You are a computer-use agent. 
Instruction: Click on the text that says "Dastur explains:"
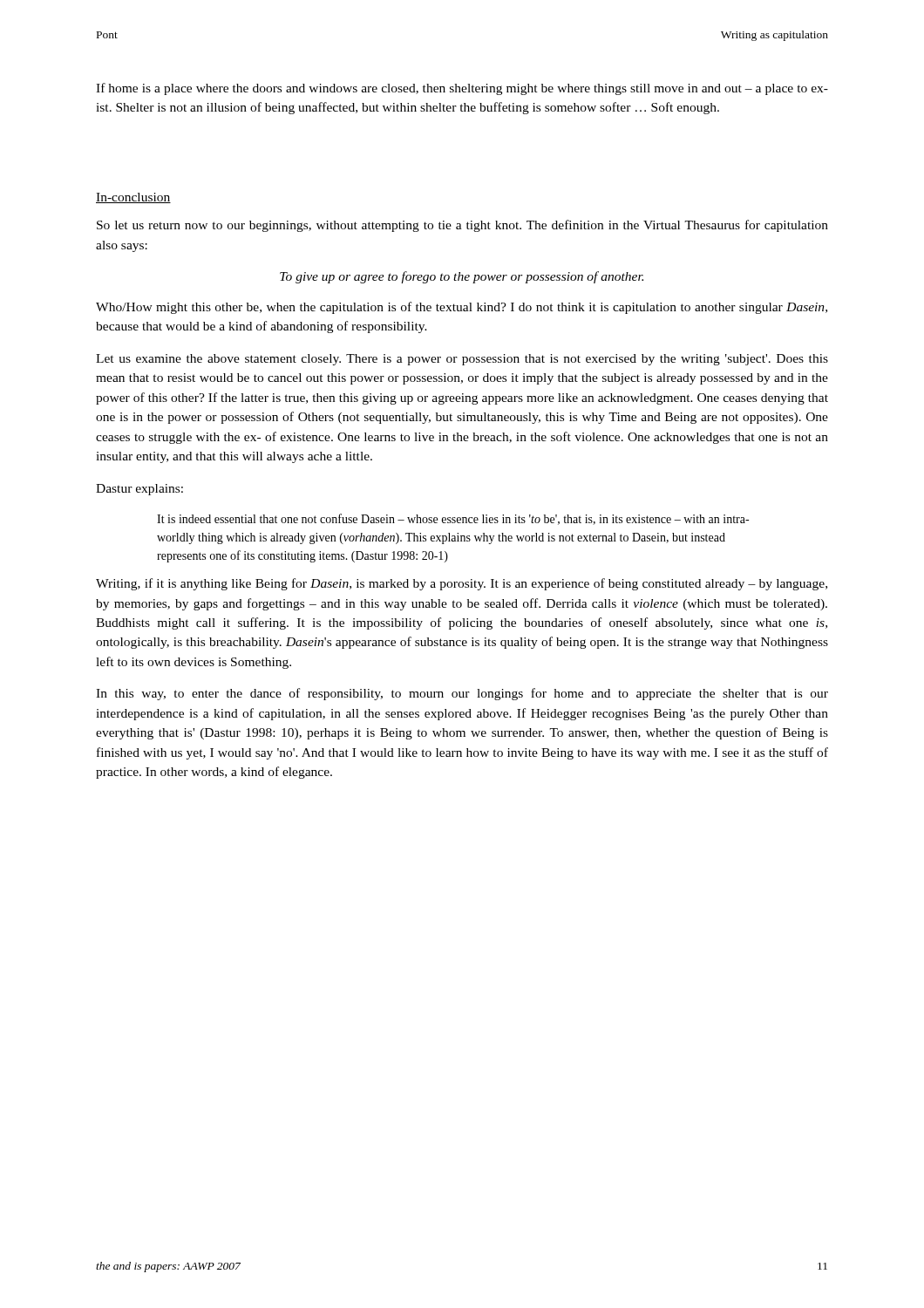(x=140, y=487)
